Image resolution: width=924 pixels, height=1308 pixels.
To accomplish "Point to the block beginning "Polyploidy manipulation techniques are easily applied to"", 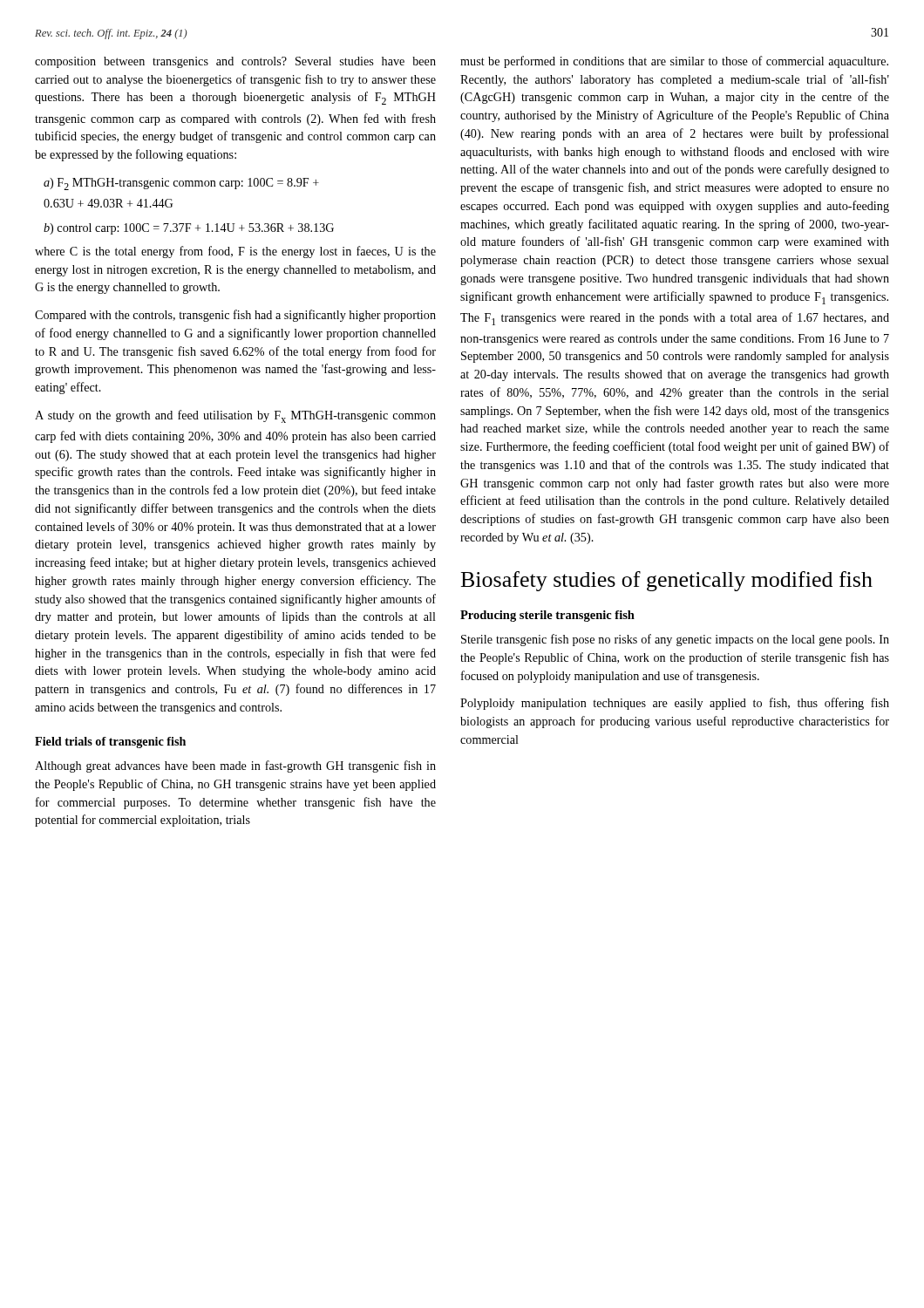I will click(675, 721).
